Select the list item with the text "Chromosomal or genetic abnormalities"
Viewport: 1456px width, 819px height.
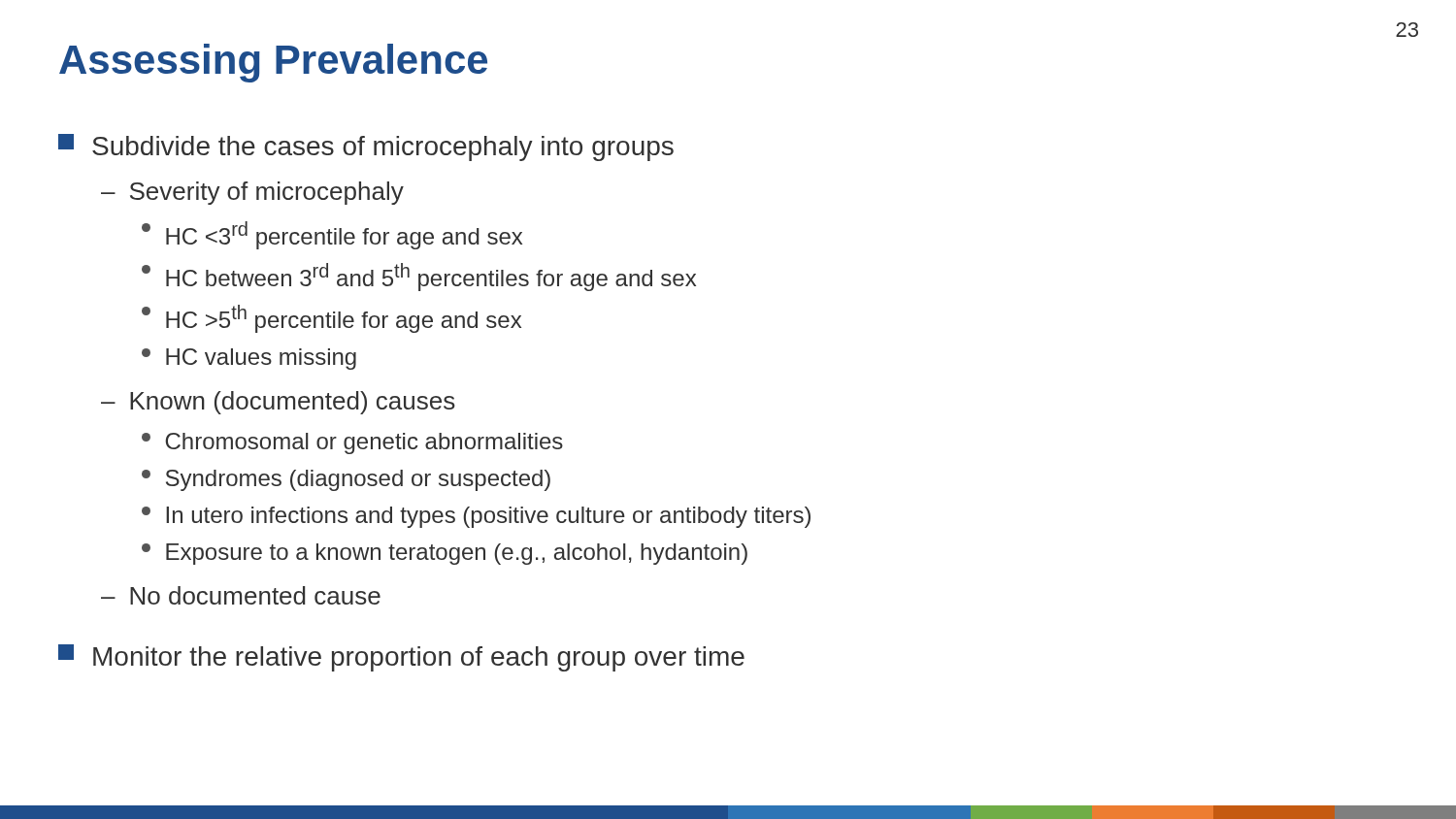point(353,442)
